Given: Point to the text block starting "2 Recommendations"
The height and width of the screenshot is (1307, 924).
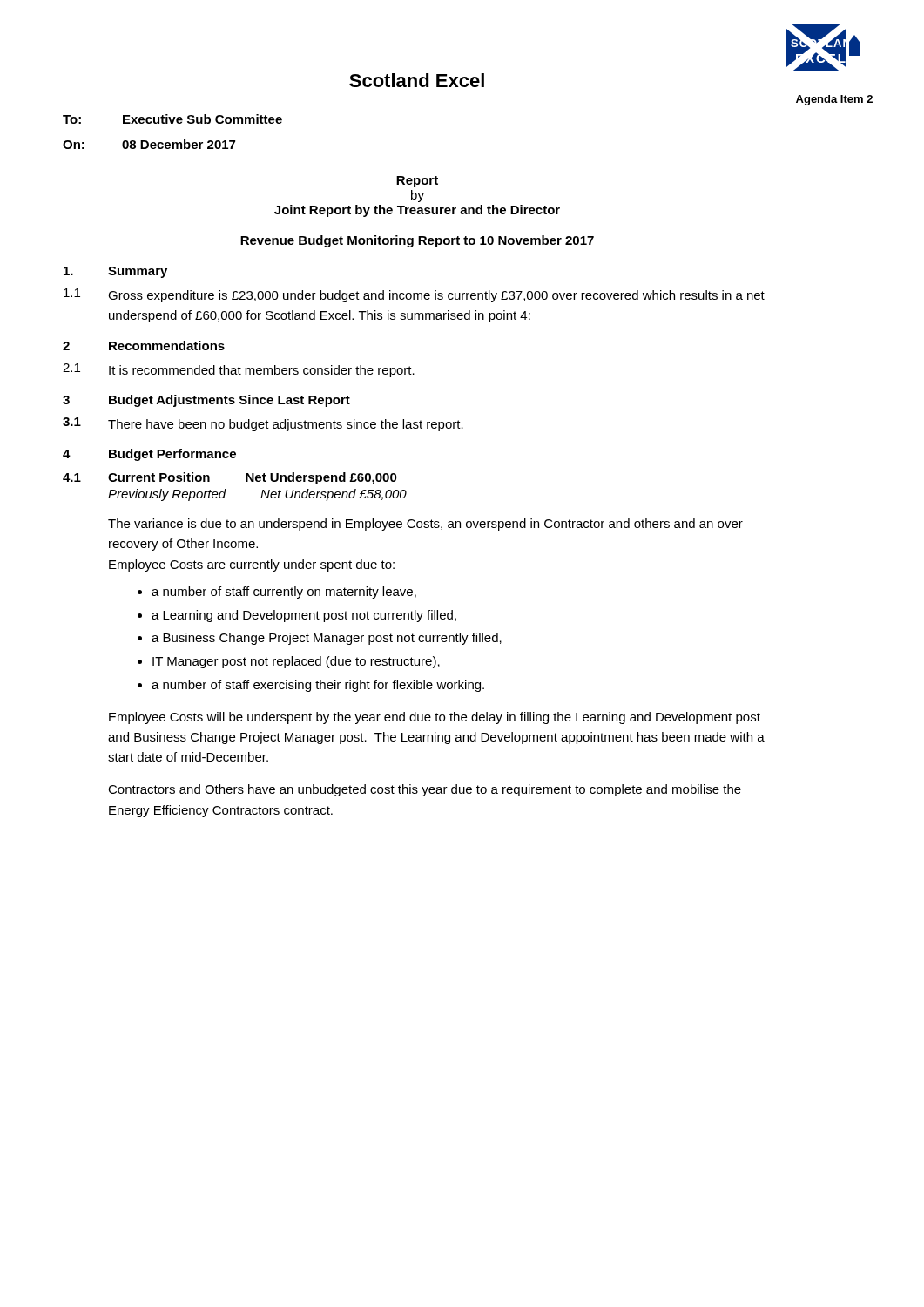Looking at the screenshot, I should tap(144, 345).
